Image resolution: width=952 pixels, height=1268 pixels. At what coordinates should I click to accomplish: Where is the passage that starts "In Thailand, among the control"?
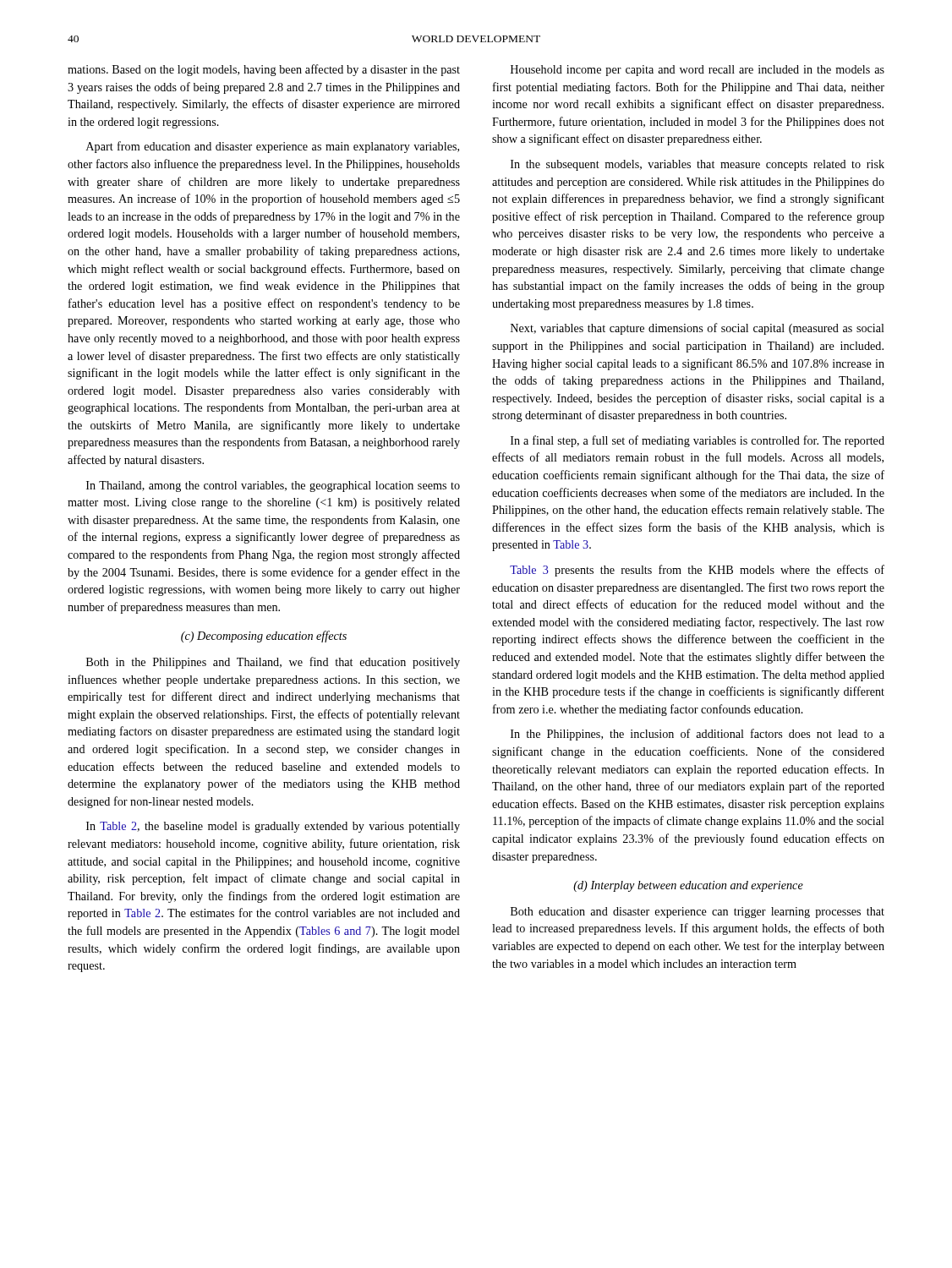coord(264,546)
